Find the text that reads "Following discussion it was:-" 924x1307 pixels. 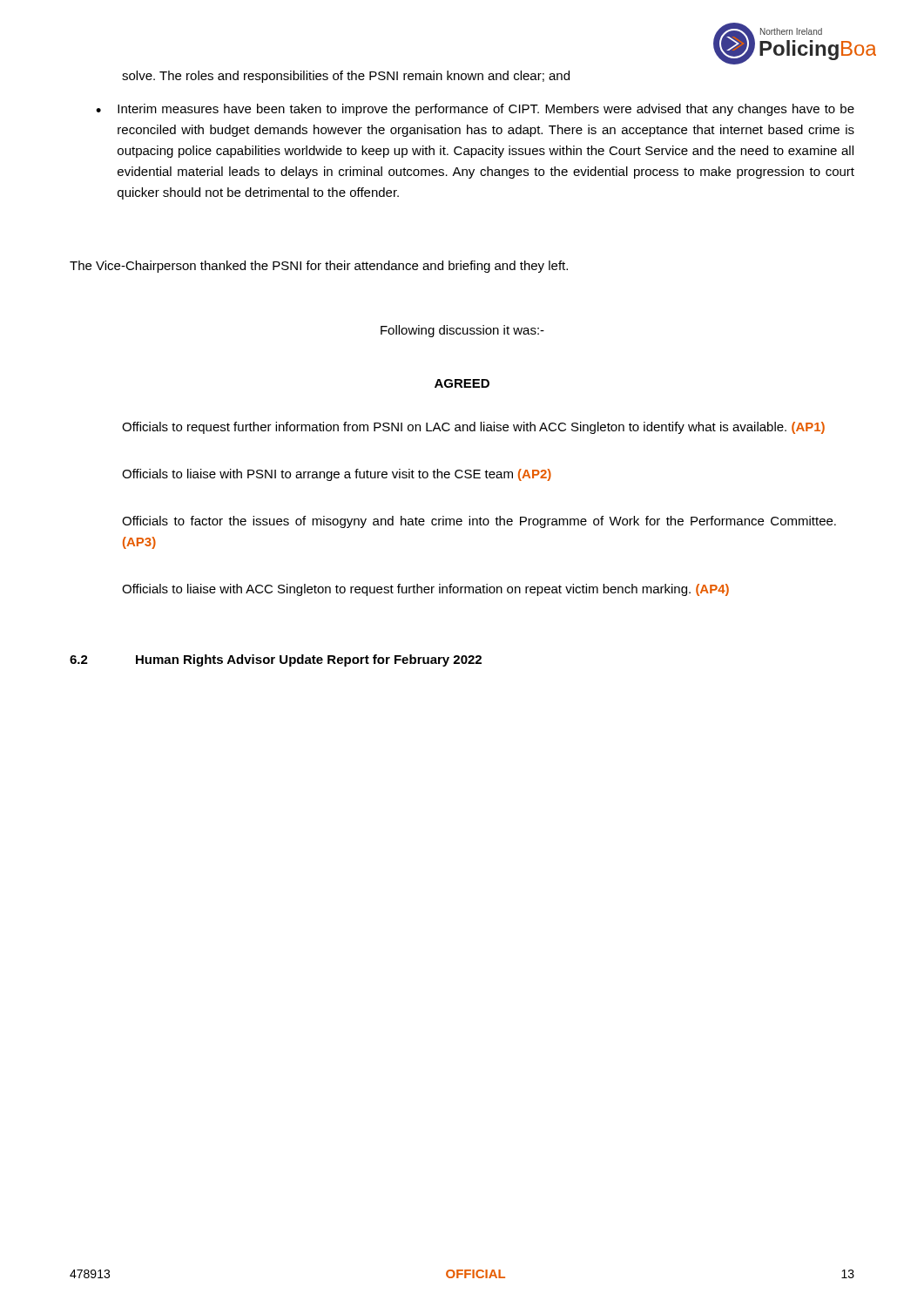(x=462, y=330)
